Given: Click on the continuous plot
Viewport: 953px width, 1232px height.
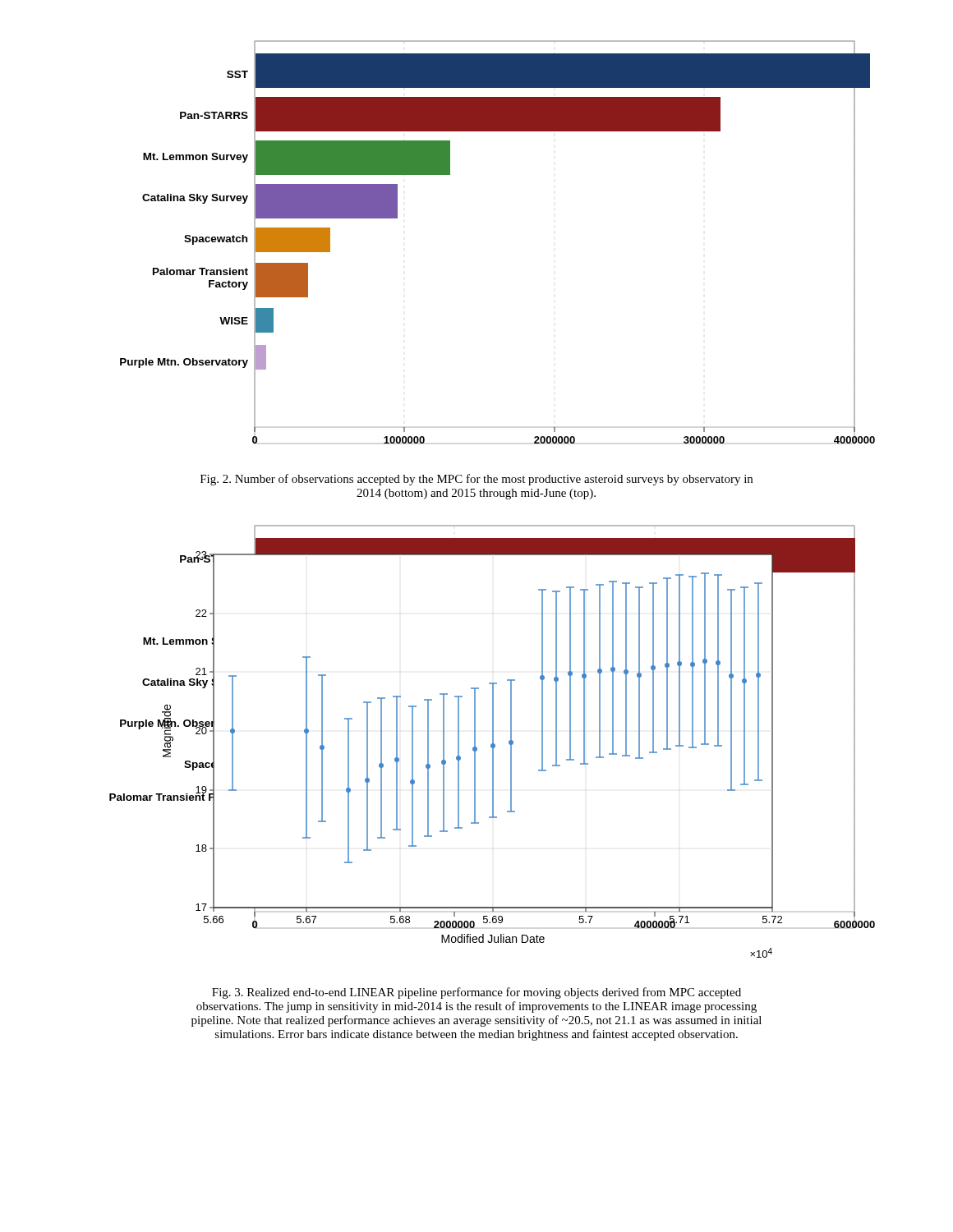Looking at the screenshot, I should pos(476,757).
